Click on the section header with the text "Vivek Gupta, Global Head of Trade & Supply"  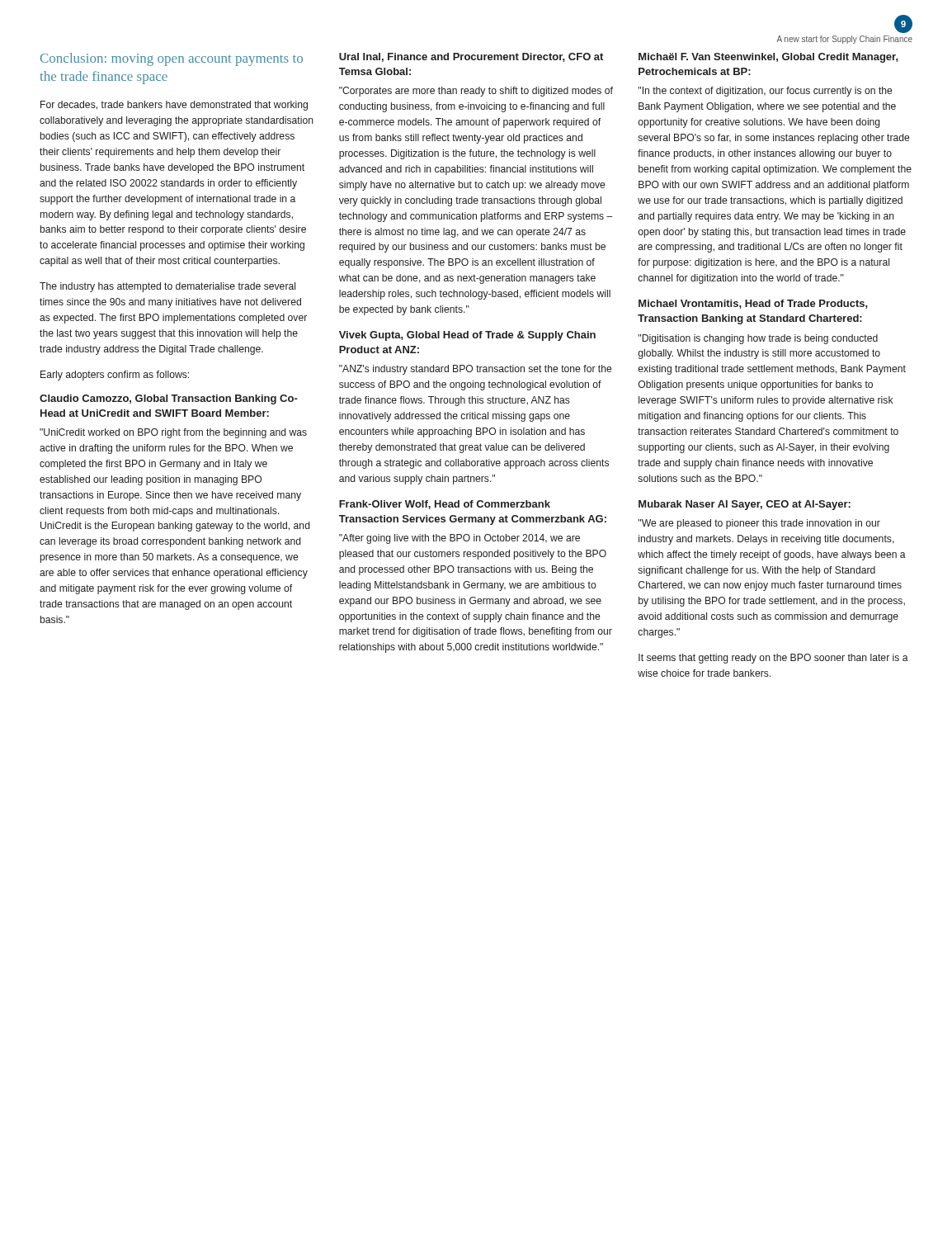coord(467,342)
